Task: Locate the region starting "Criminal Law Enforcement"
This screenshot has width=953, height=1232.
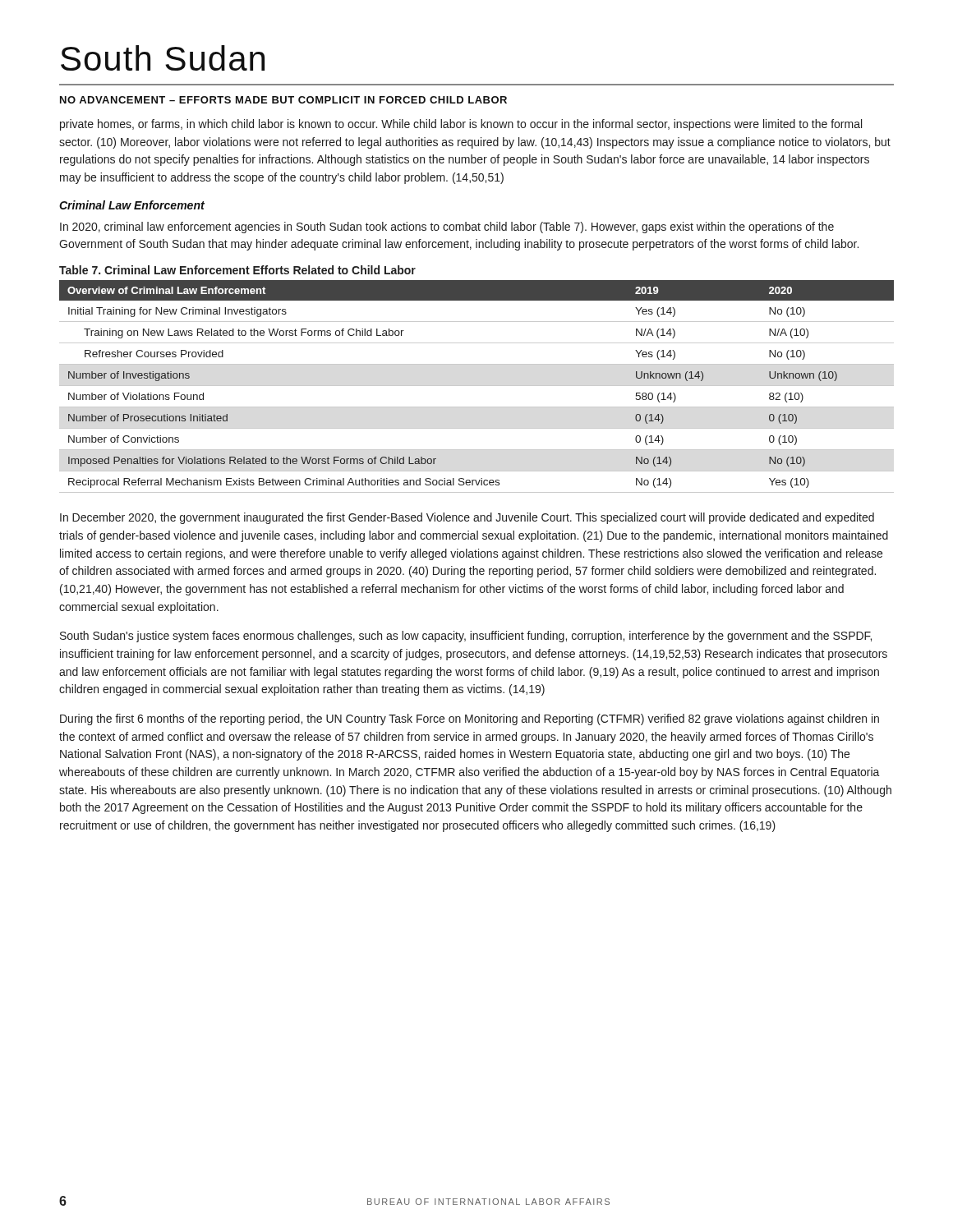Action: (x=132, y=205)
